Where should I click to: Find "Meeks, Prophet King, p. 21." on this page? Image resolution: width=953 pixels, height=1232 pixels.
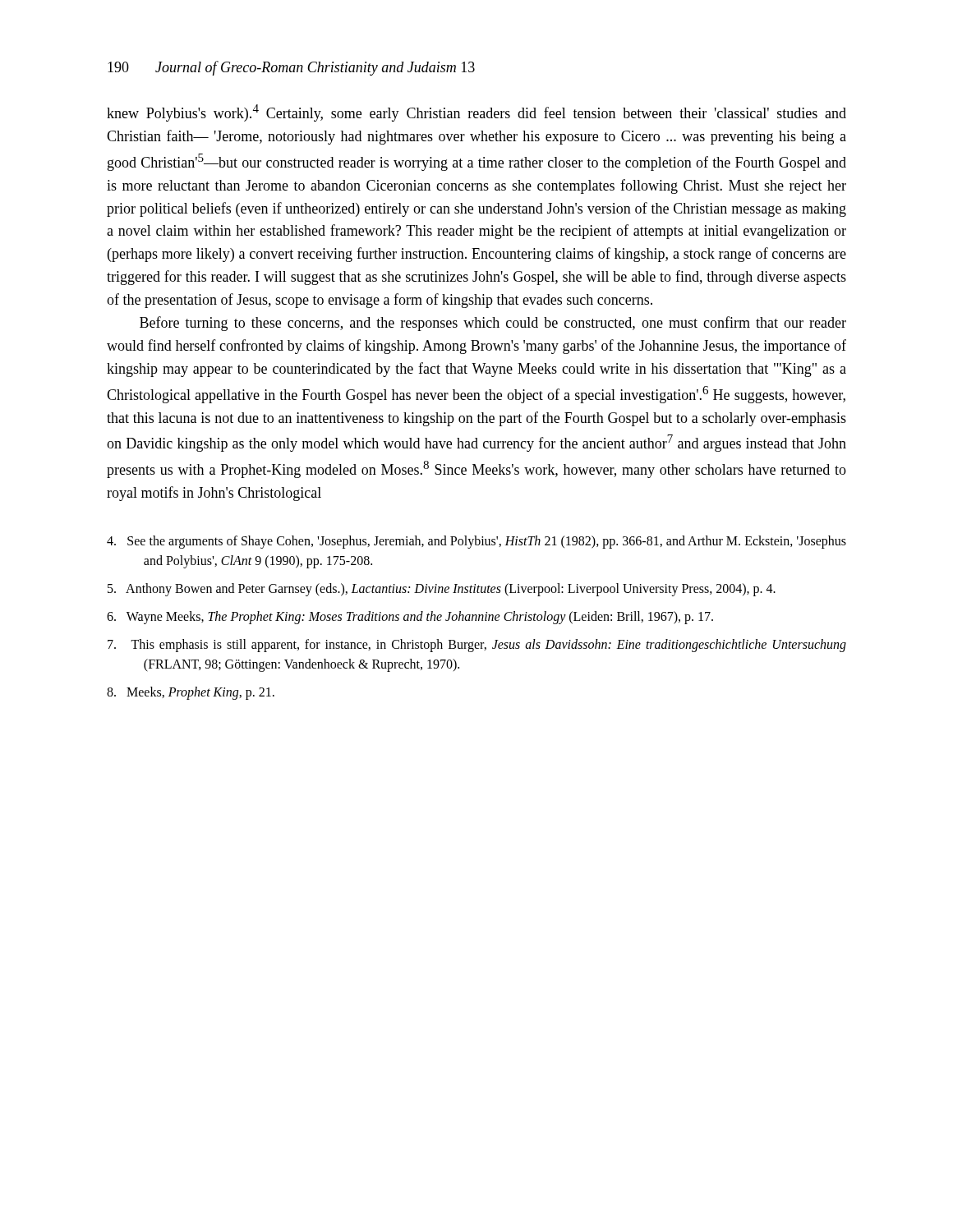191,692
